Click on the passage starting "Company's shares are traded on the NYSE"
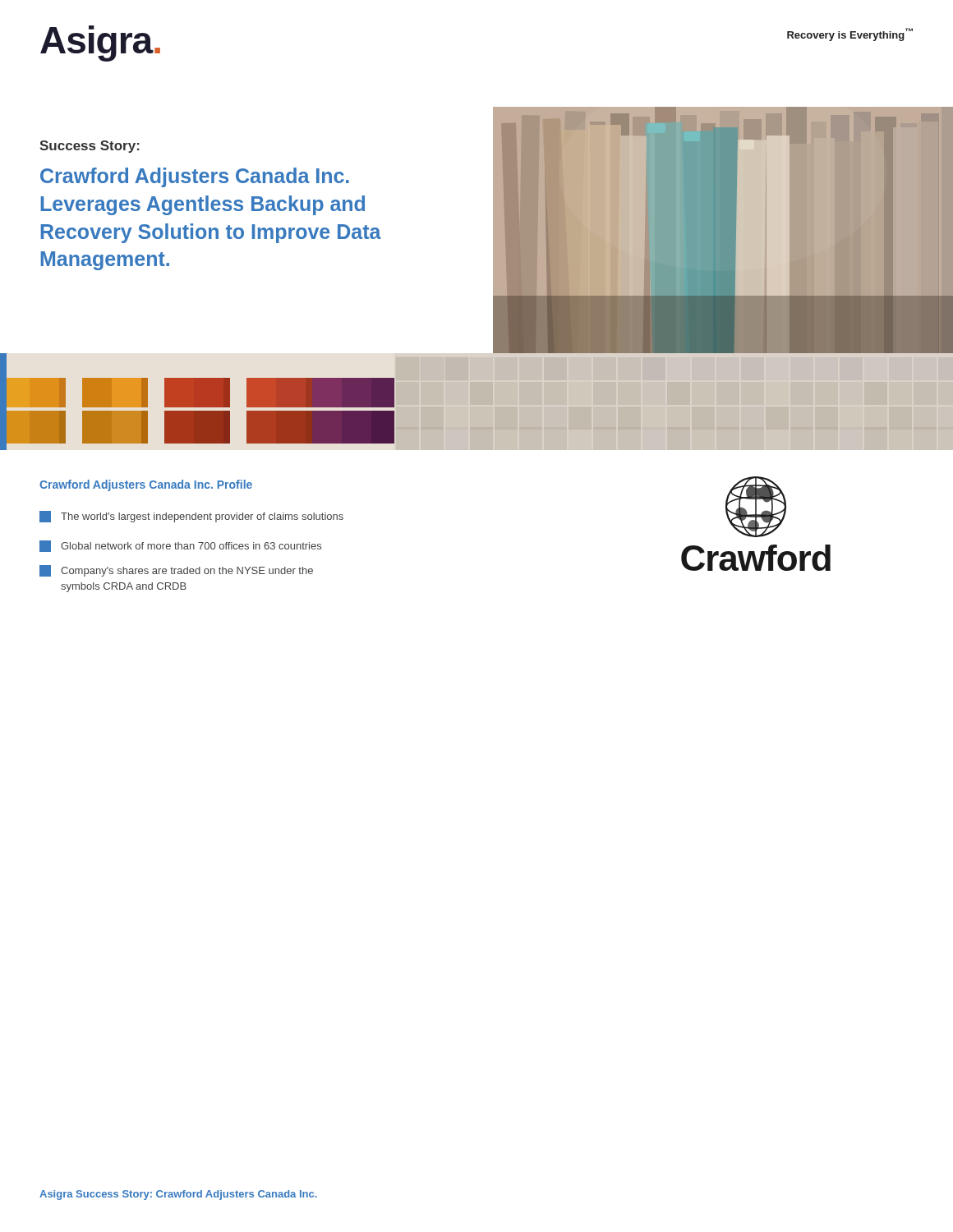The height and width of the screenshot is (1232, 953). pos(176,579)
